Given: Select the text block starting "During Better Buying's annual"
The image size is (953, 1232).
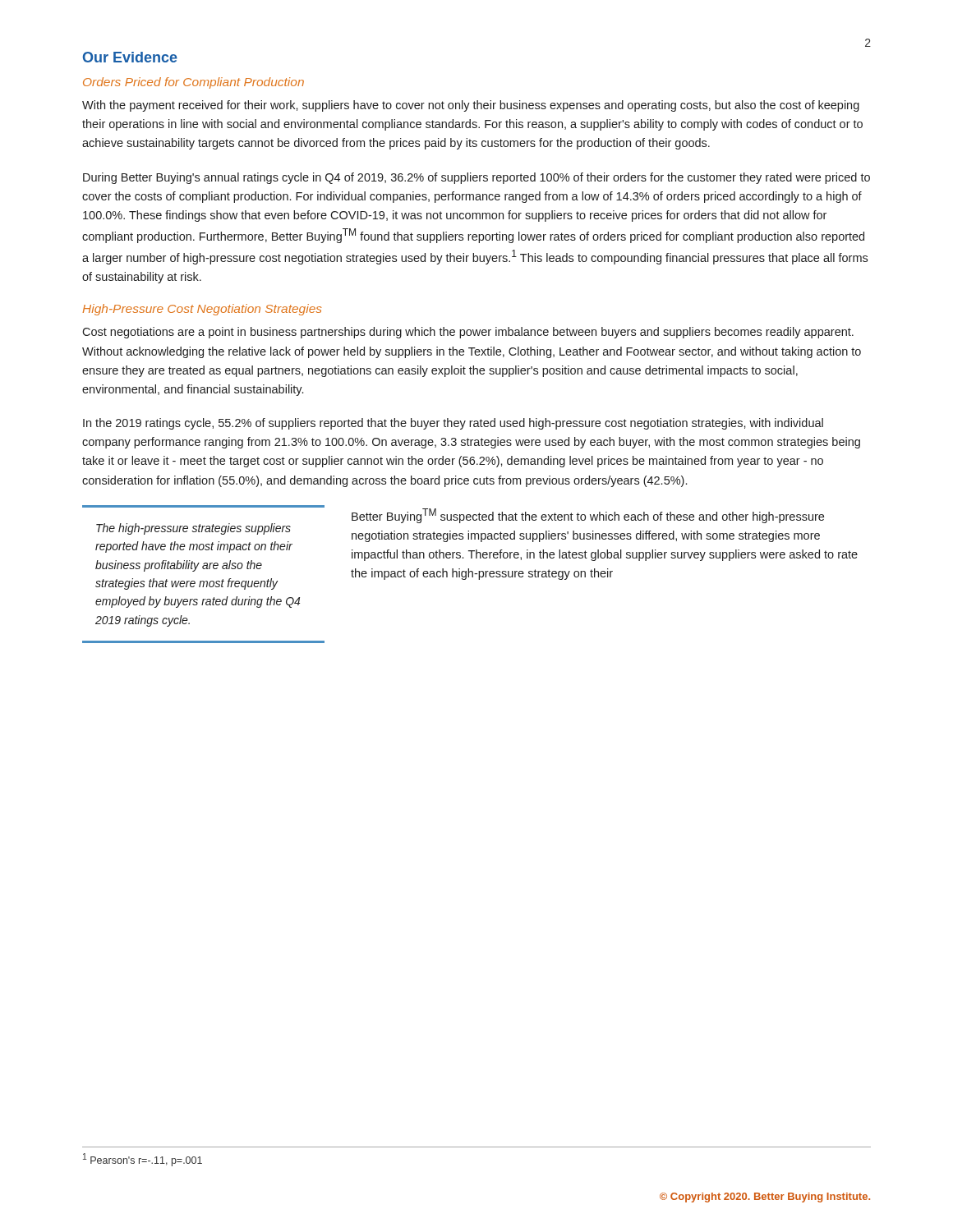Looking at the screenshot, I should tap(476, 227).
